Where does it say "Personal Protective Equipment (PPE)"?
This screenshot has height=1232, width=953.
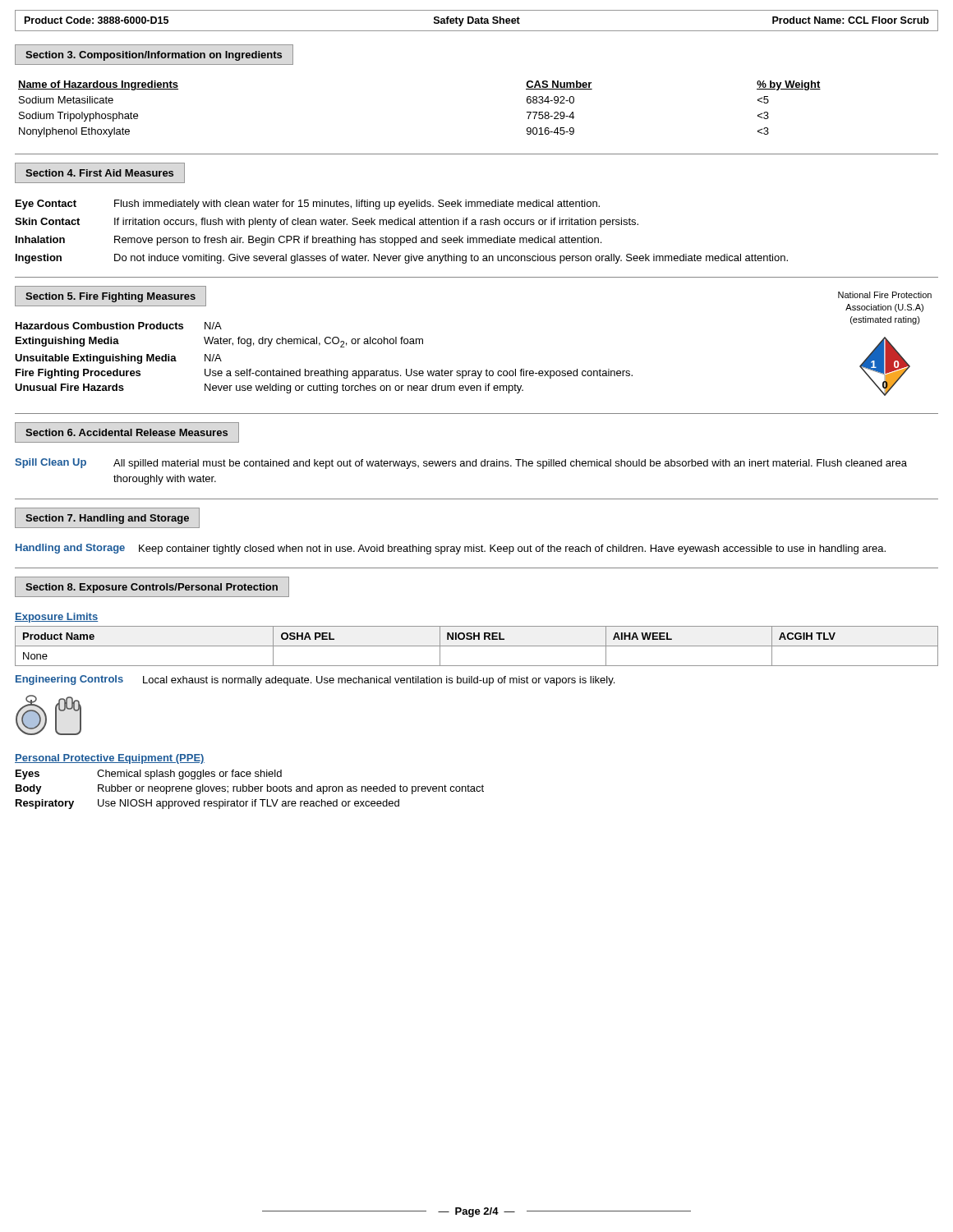pyautogui.click(x=110, y=759)
